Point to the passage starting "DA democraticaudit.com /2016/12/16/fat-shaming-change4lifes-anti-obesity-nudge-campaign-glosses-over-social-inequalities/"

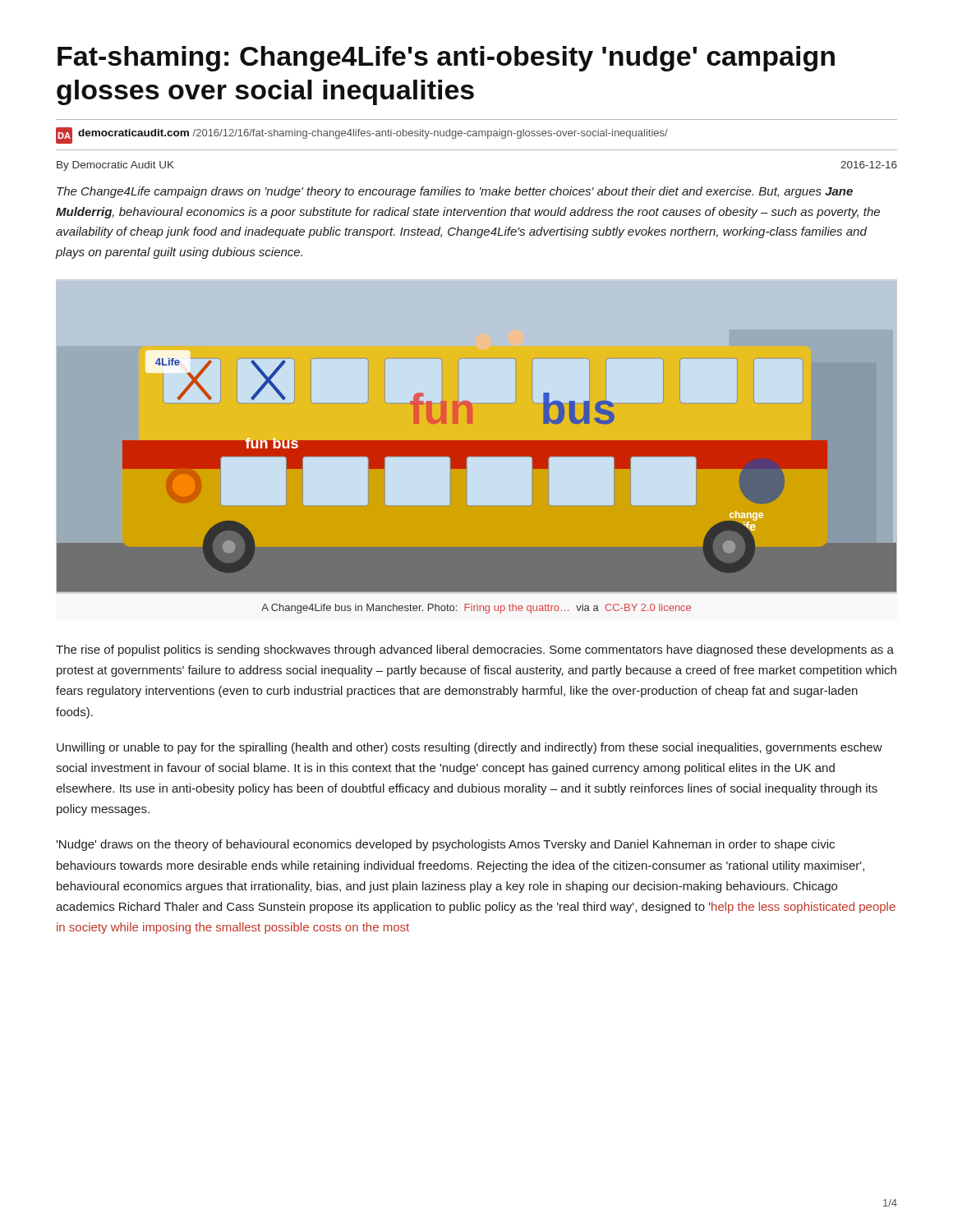tap(476, 135)
